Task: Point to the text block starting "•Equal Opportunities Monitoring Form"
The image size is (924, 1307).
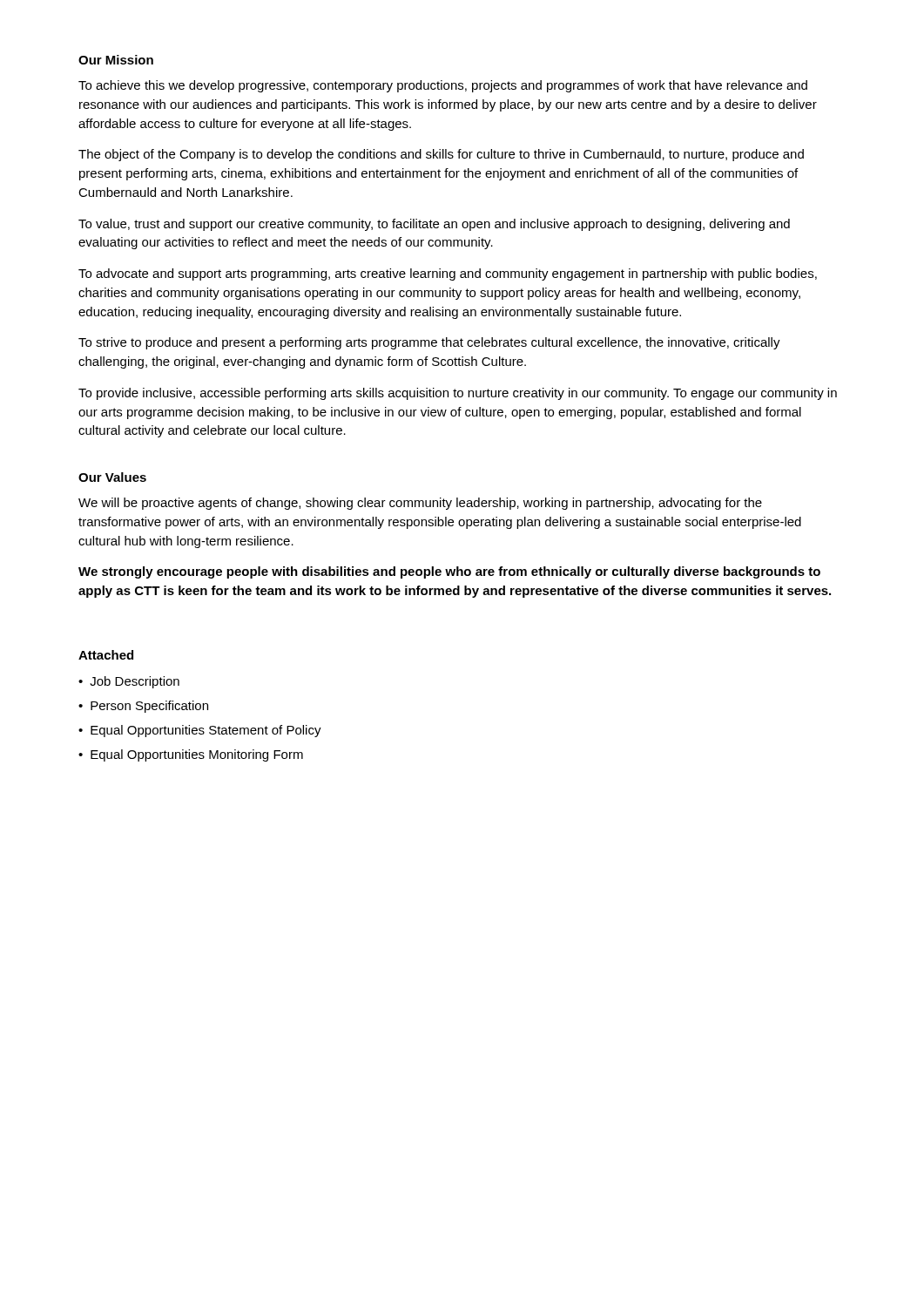Action: tap(191, 754)
